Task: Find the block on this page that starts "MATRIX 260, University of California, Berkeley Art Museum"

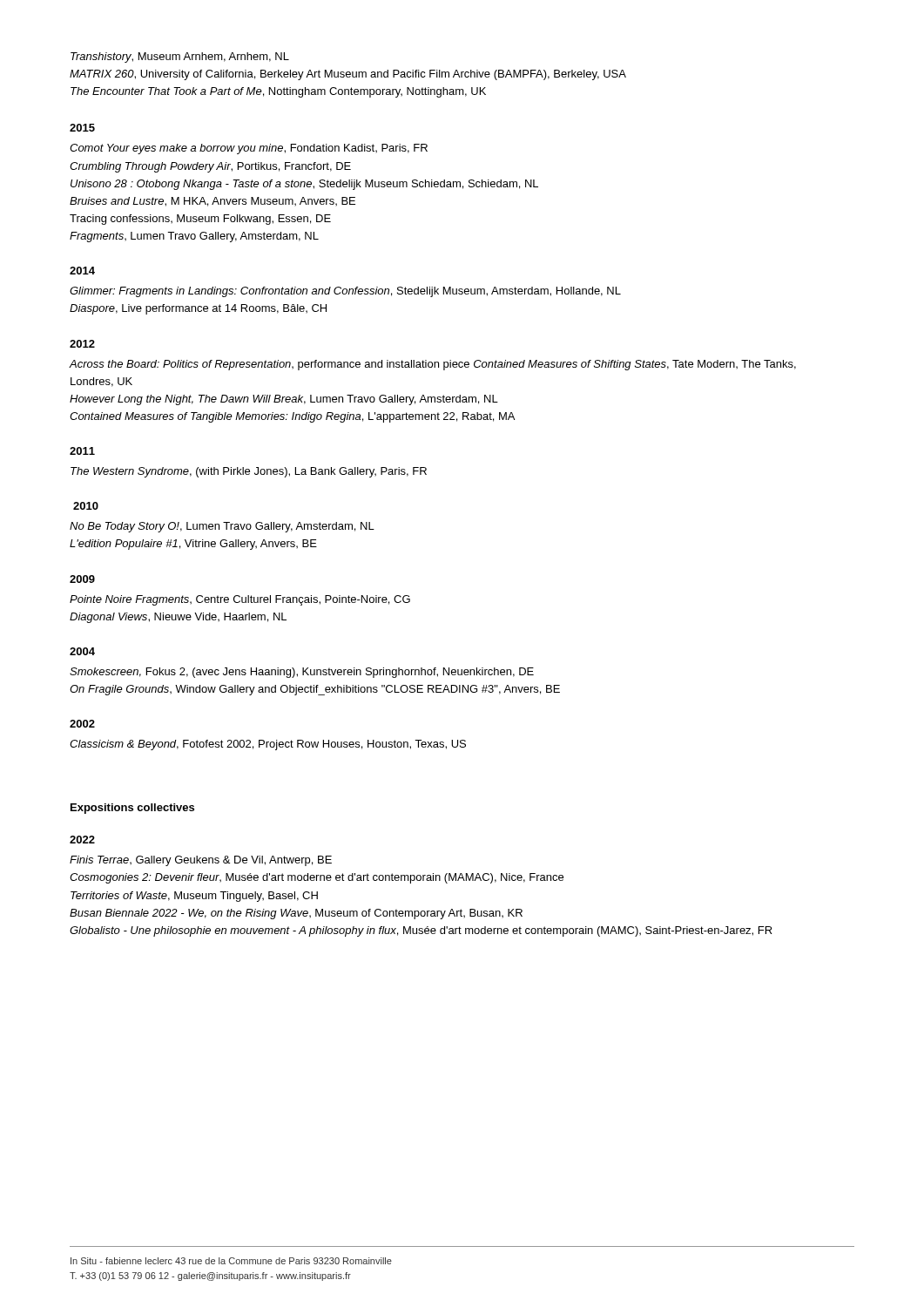Action: (348, 74)
